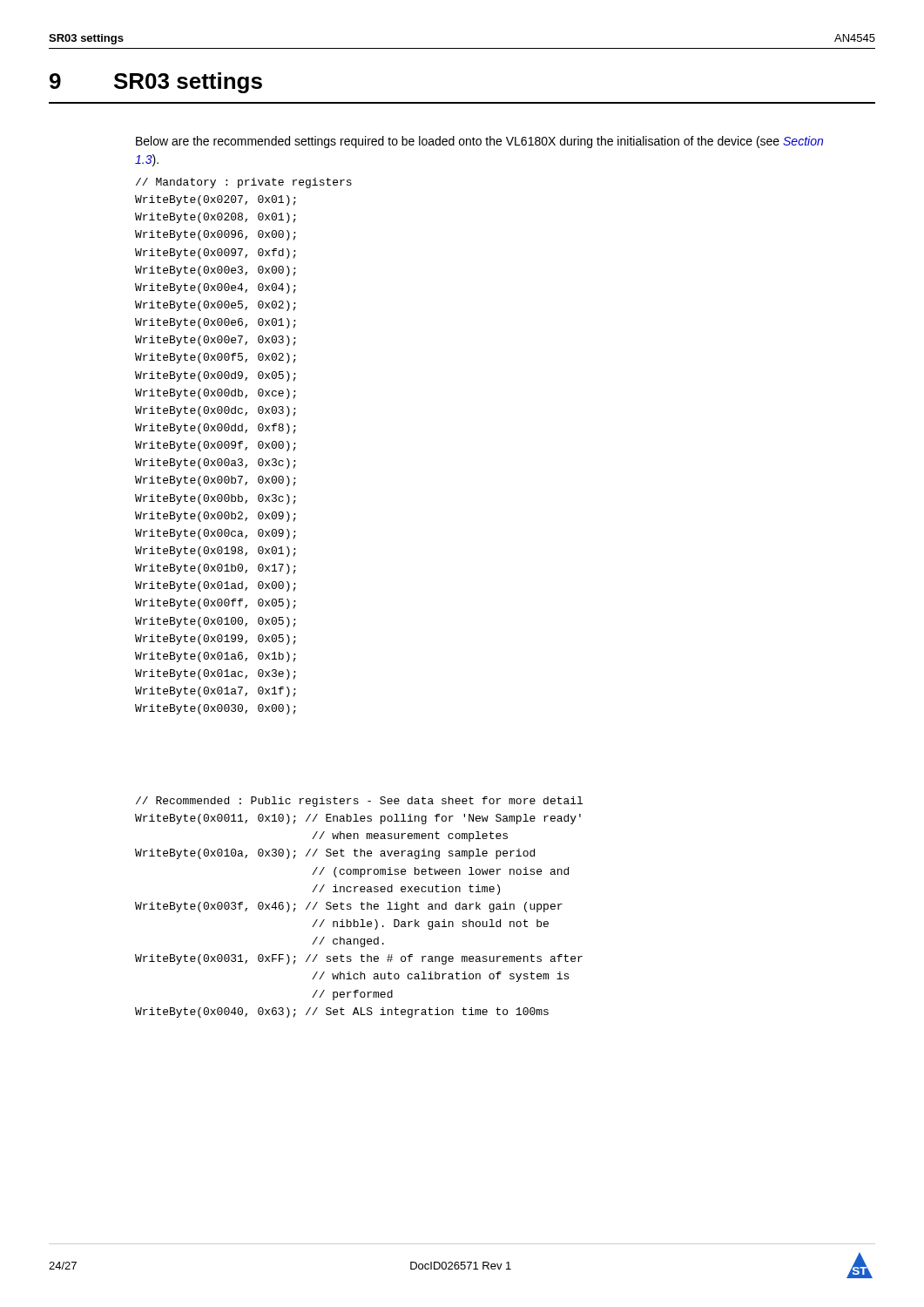Locate the text block starting "9 SR03 settings"
The width and height of the screenshot is (924, 1307).
(156, 81)
